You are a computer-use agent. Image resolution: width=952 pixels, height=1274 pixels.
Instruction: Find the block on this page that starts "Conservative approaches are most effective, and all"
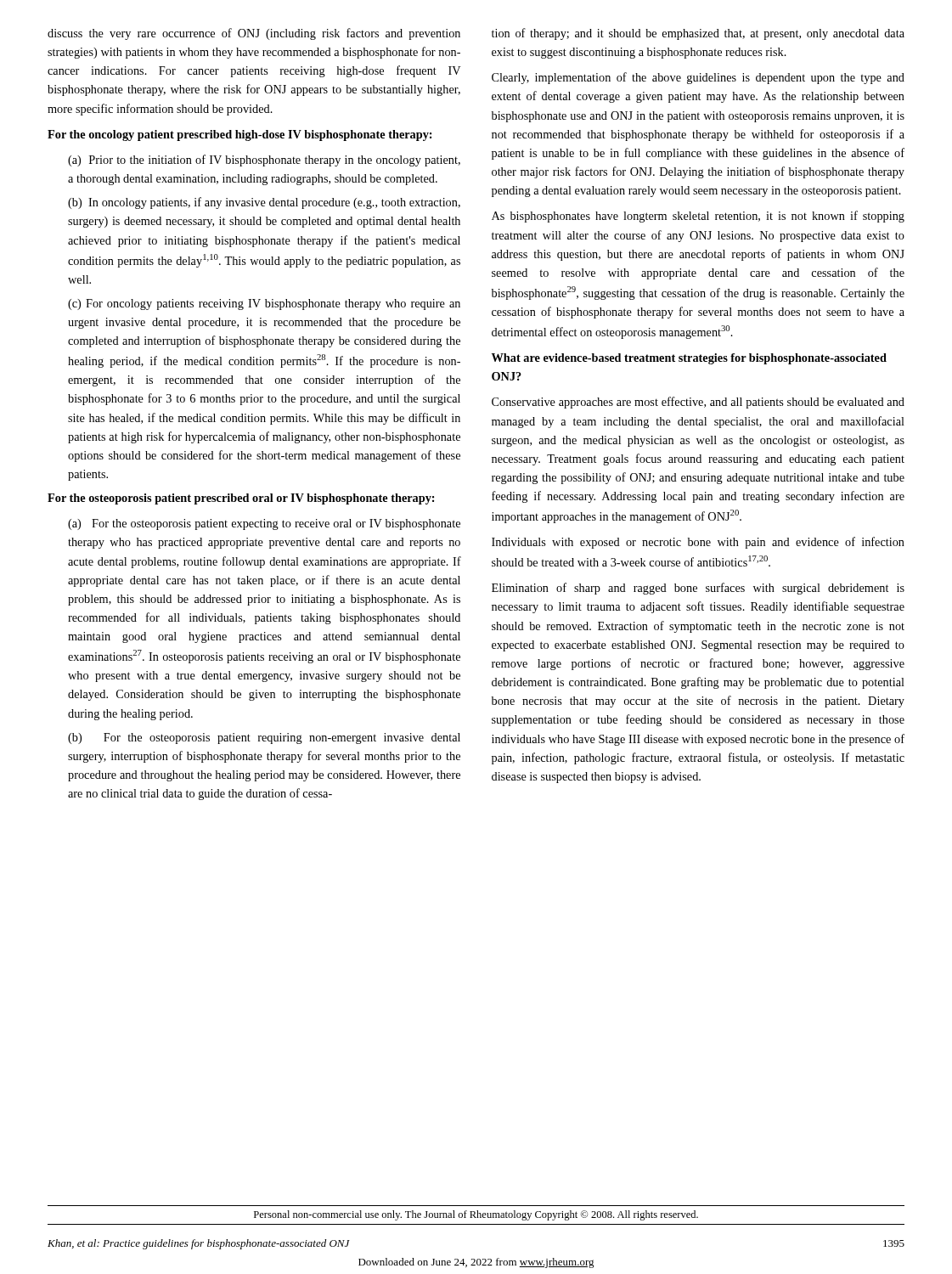click(x=698, y=589)
